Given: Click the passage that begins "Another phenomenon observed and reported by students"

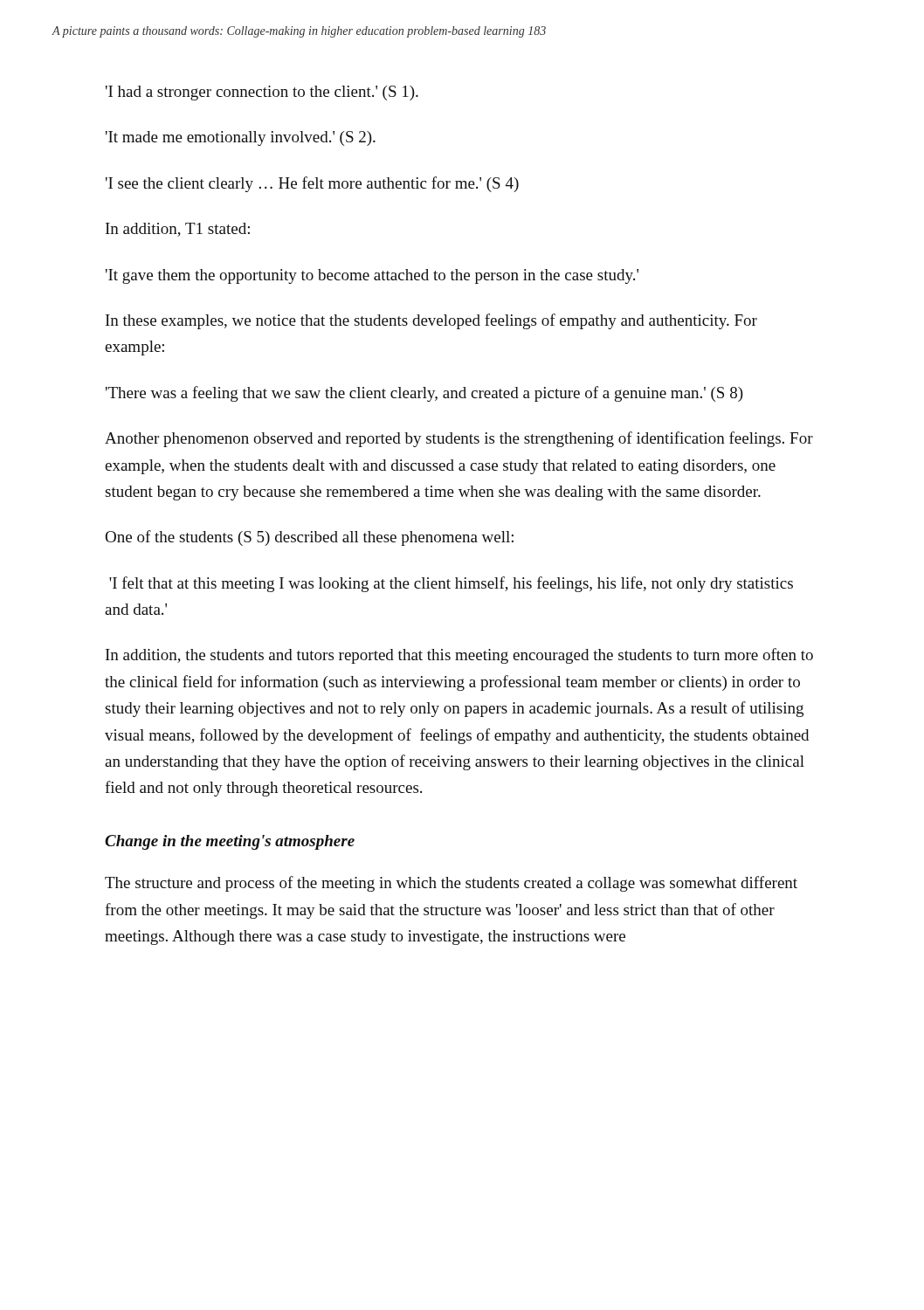Looking at the screenshot, I should [459, 465].
